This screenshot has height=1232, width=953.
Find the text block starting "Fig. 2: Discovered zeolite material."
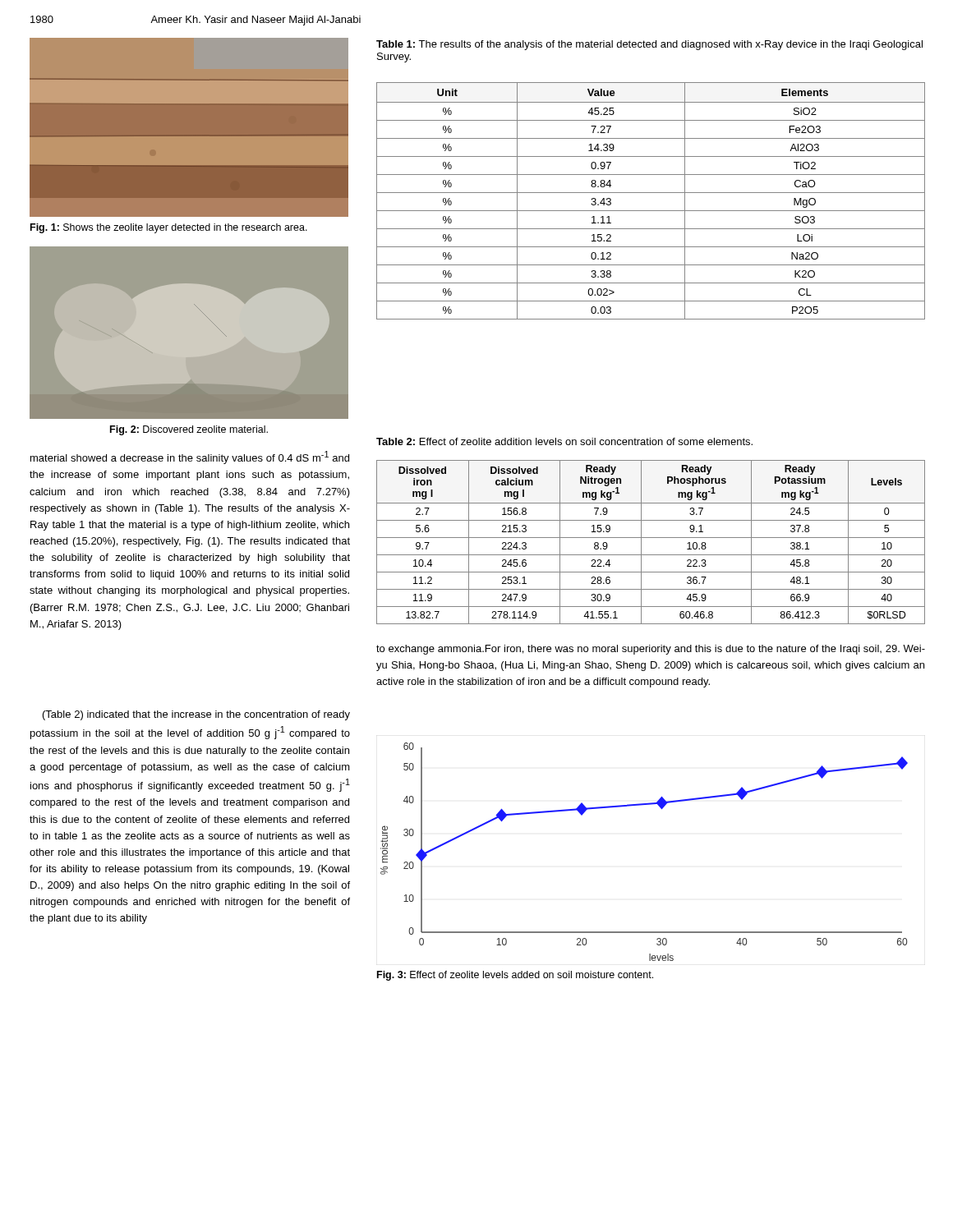coord(189,430)
